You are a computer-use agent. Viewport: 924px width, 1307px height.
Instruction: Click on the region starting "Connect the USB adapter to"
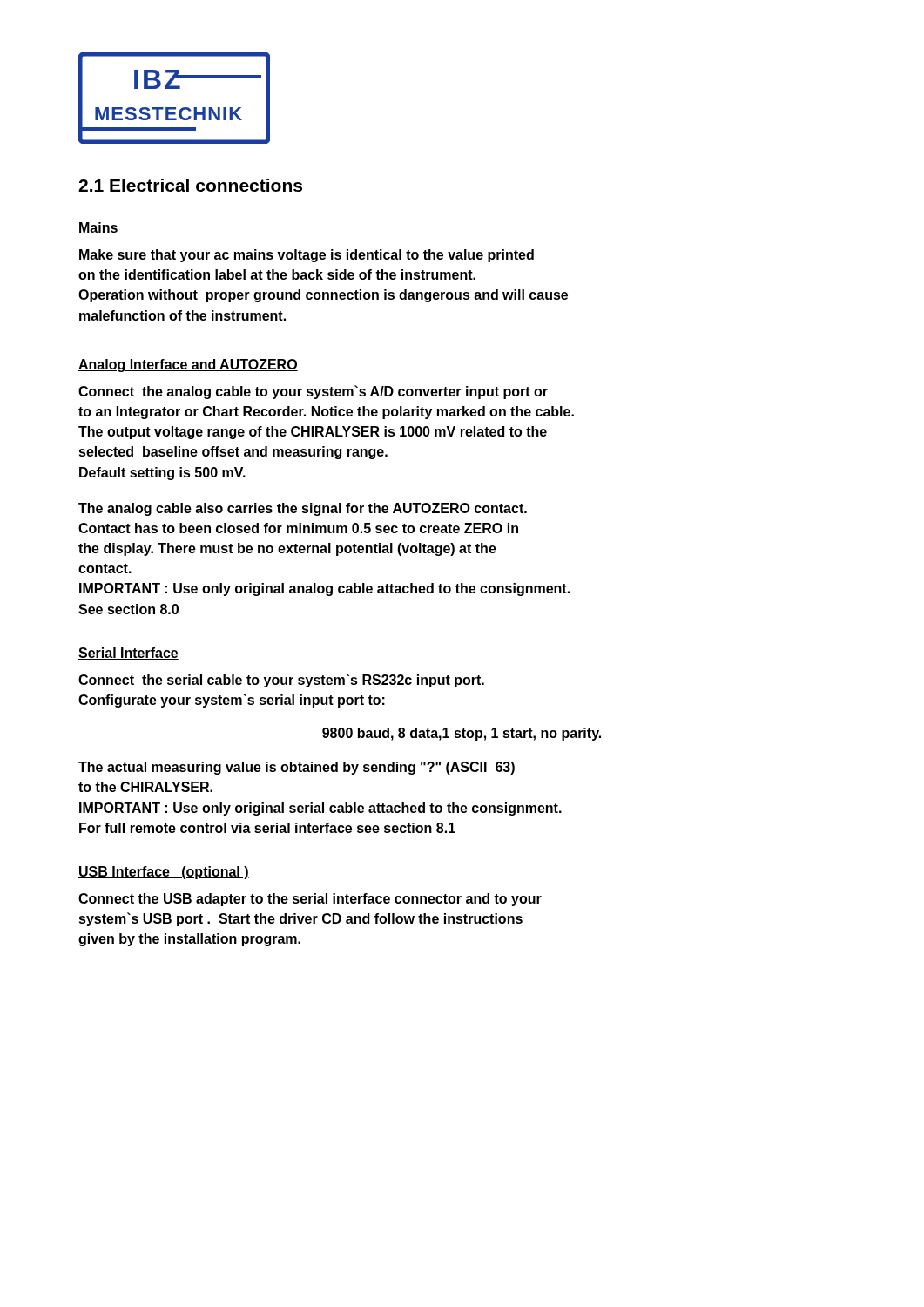pos(310,919)
